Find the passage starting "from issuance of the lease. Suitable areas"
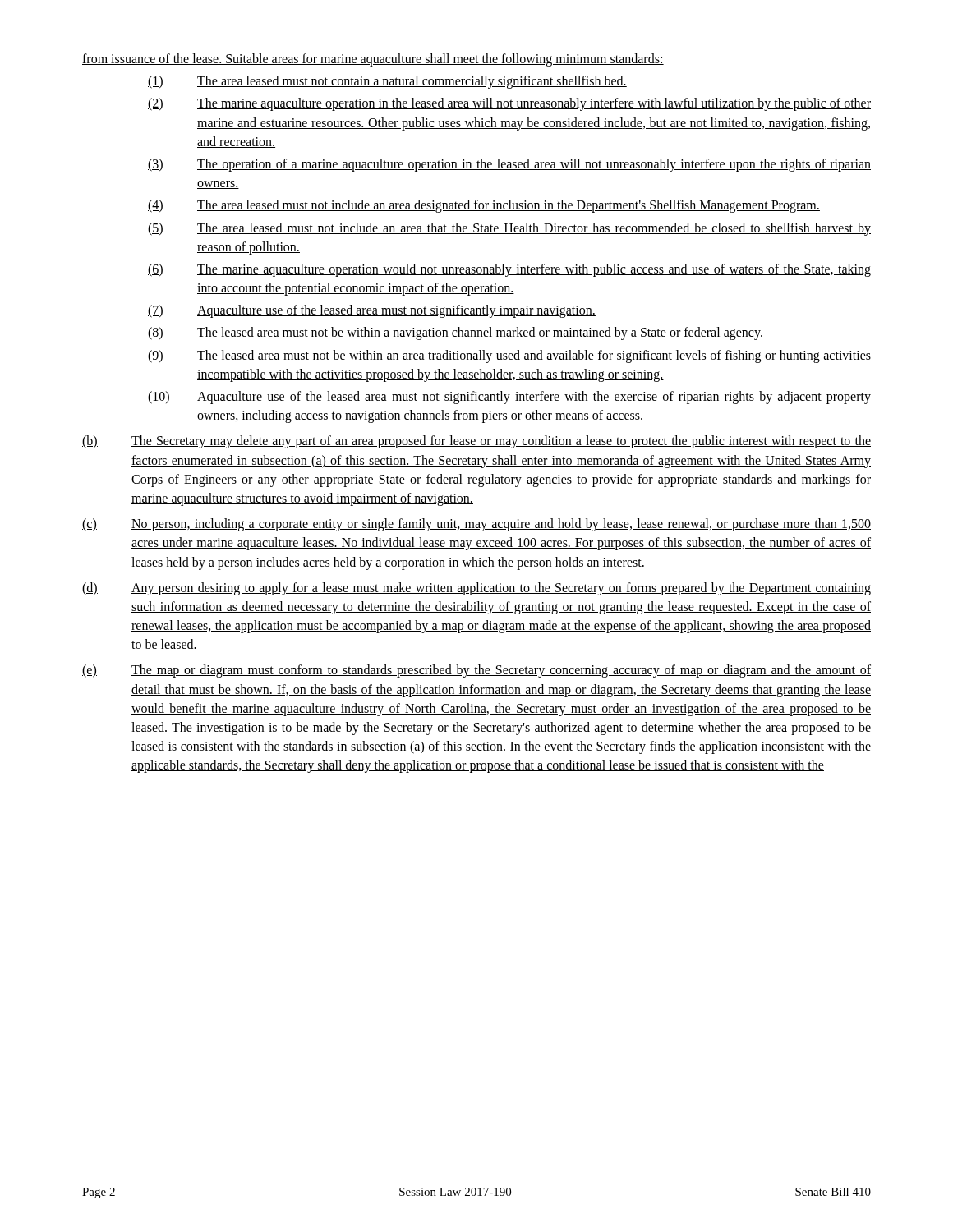 [x=476, y=59]
